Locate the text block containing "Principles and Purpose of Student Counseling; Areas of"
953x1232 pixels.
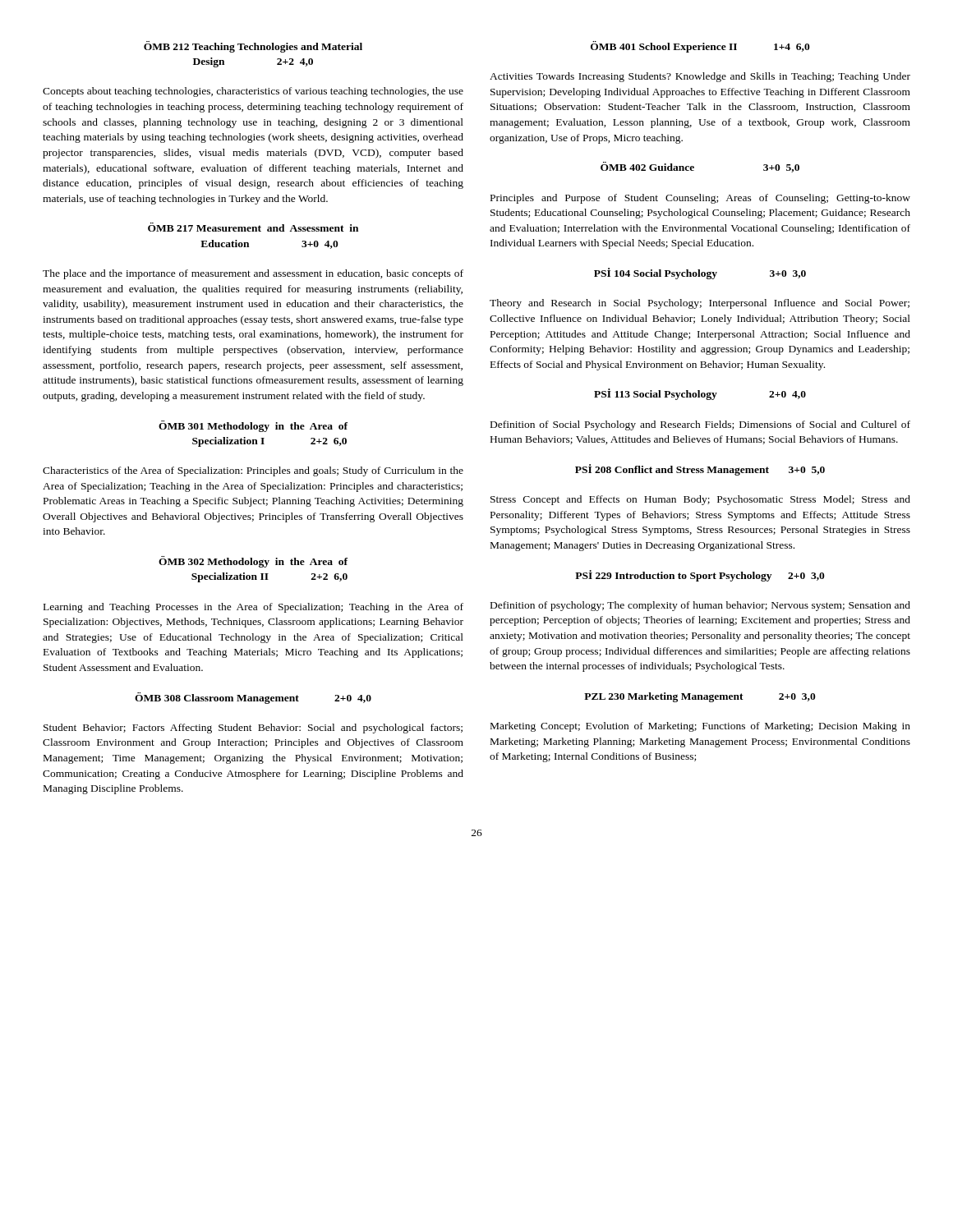[x=700, y=221]
